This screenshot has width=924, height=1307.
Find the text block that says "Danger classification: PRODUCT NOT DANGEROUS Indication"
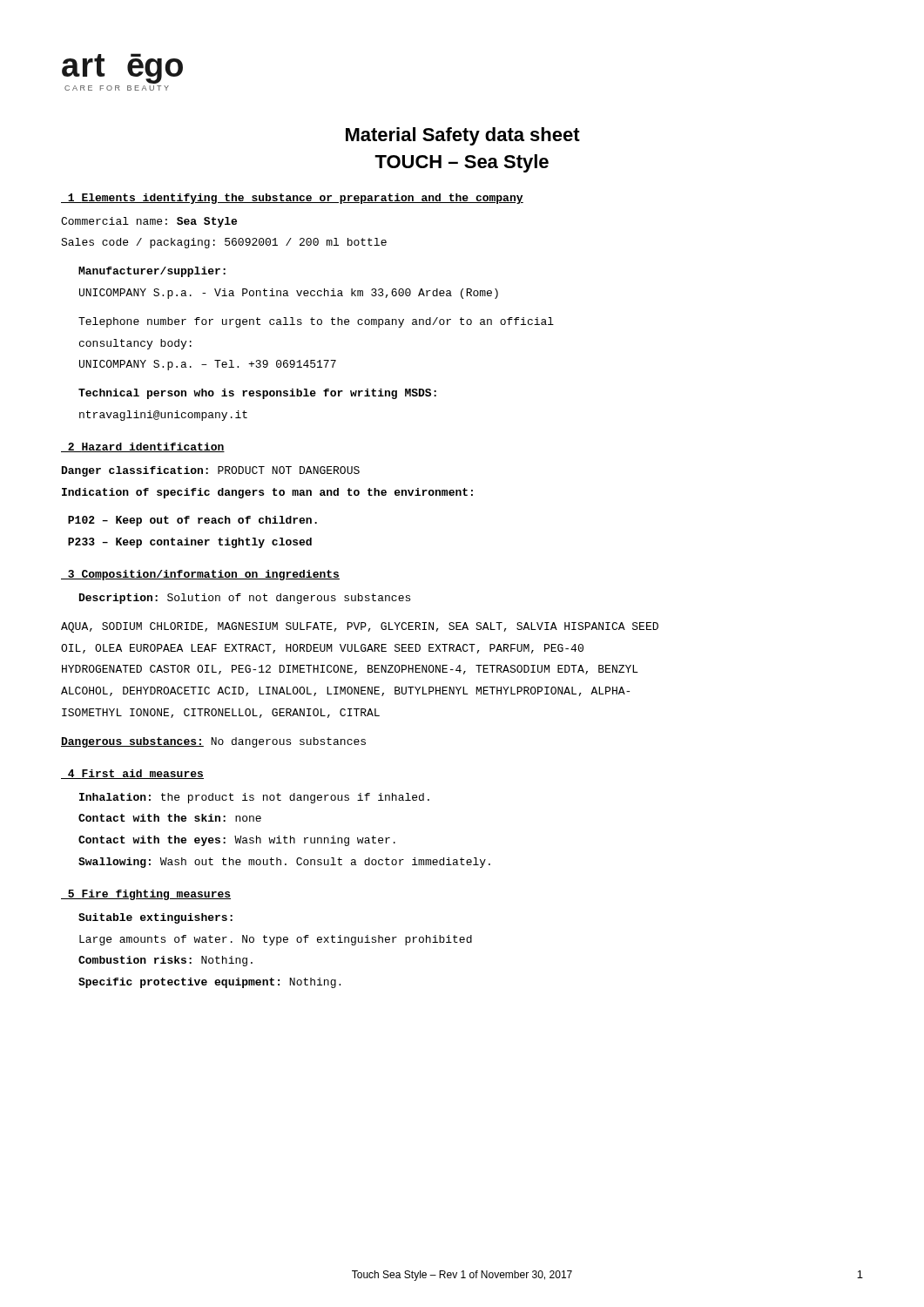click(462, 482)
